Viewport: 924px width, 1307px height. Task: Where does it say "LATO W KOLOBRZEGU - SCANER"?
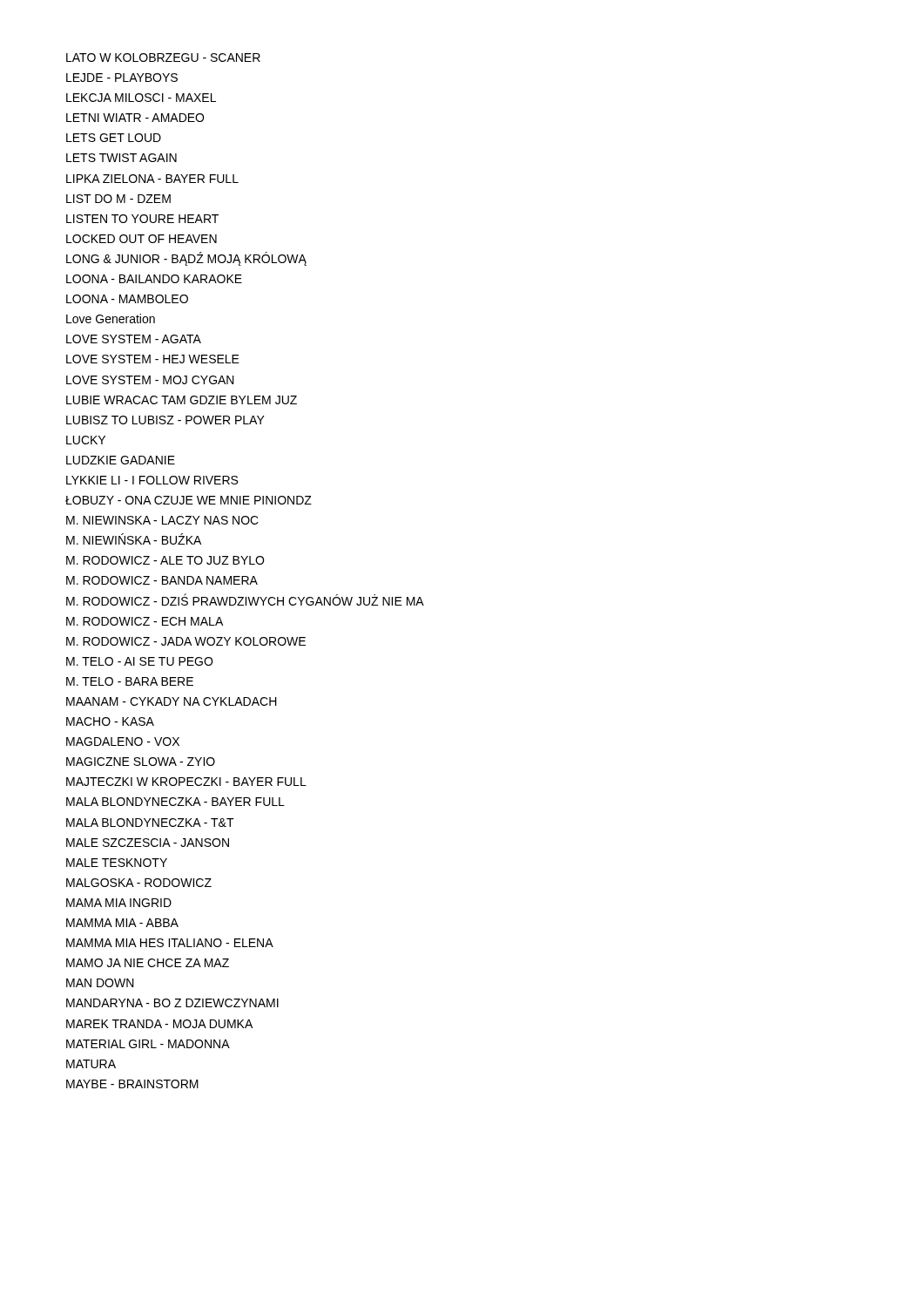tap(163, 58)
